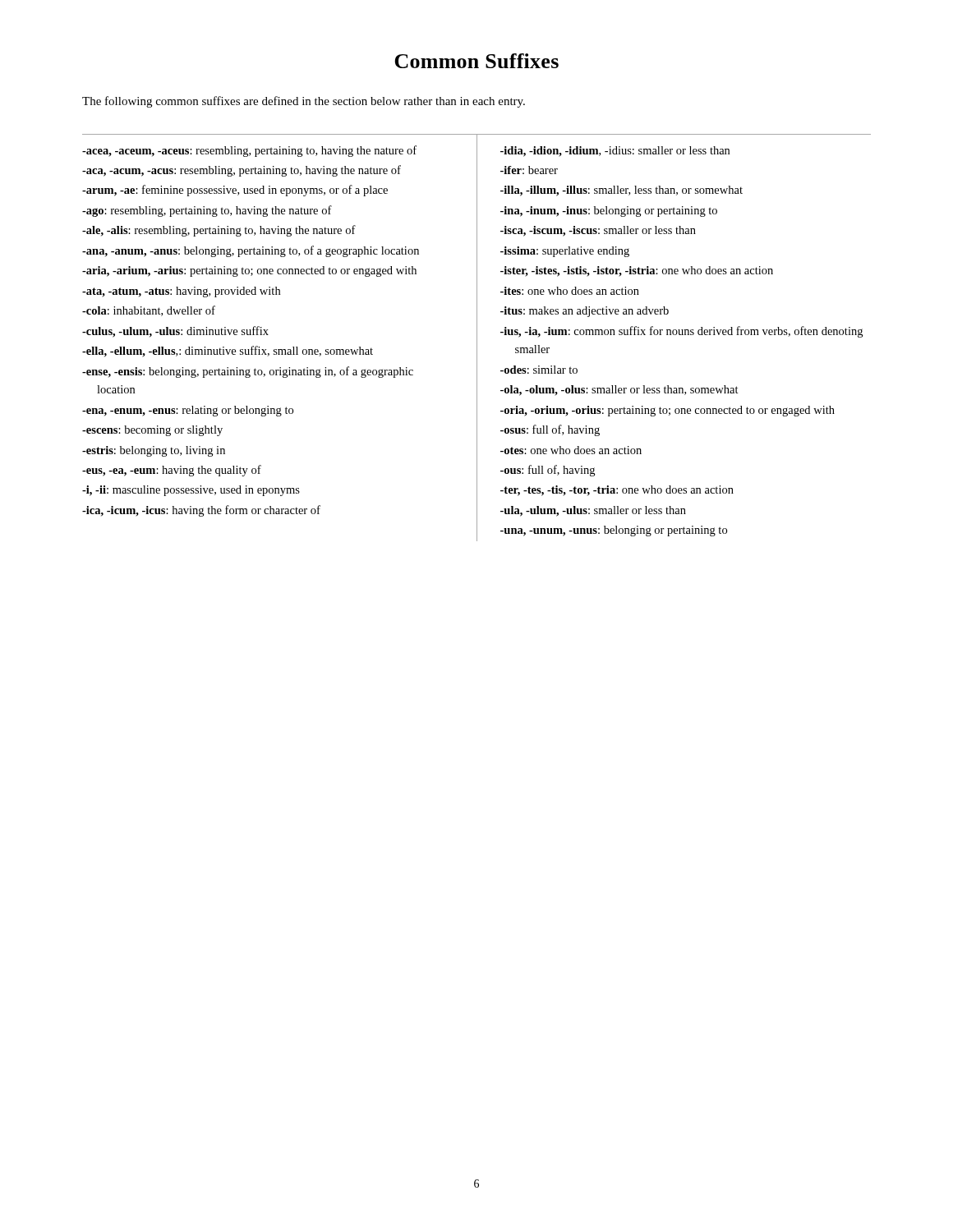Click on the list item that says "-itus: makes an adjective an adverb"

pos(584,311)
